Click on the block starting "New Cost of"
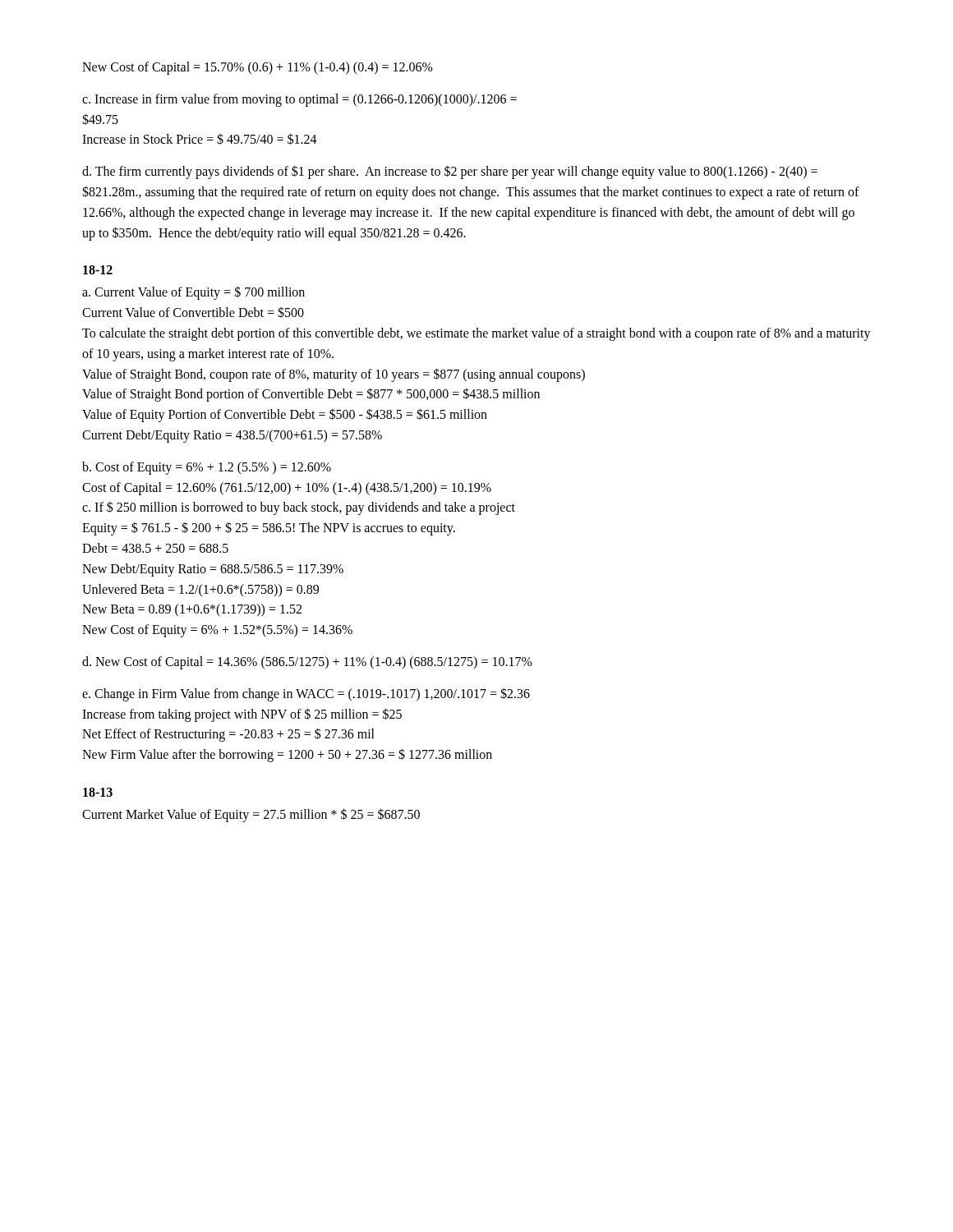953x1232 pixels. tap(258, 67)
